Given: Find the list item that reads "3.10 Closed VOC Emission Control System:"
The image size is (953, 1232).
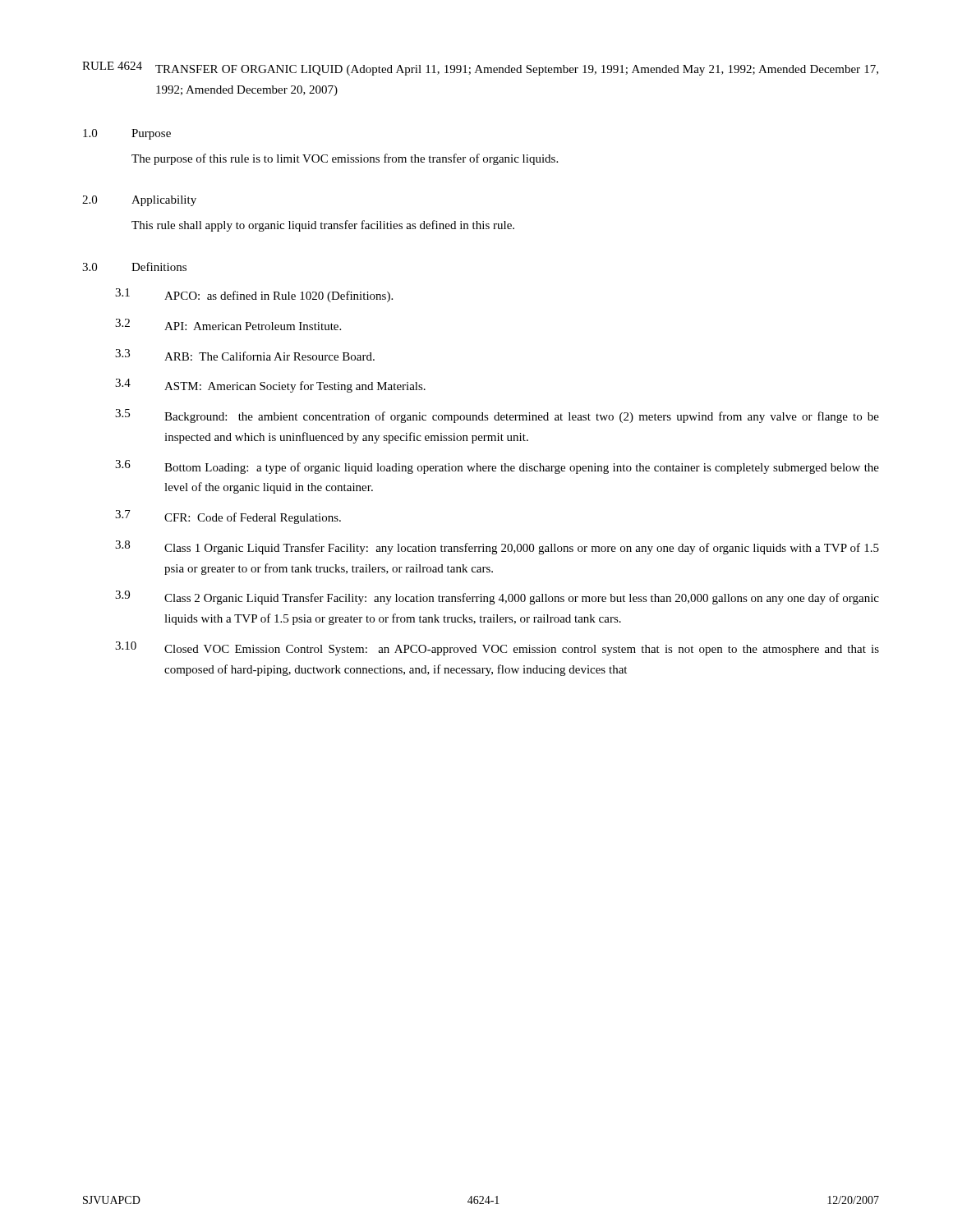Looking at the screenshot, I should tap(497, 659).
